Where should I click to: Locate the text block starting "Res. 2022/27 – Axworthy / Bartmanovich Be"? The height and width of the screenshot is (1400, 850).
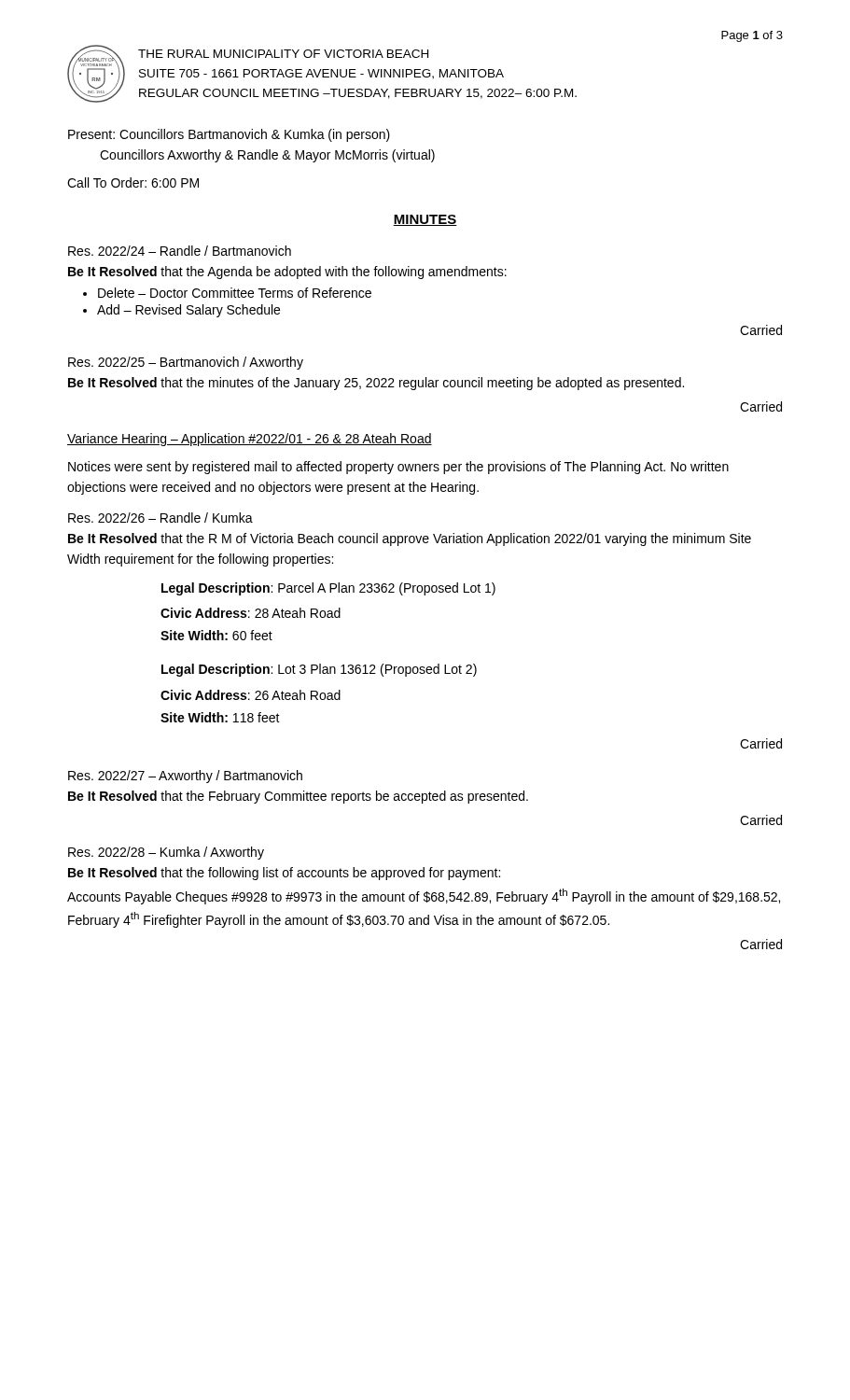[425, 798]
